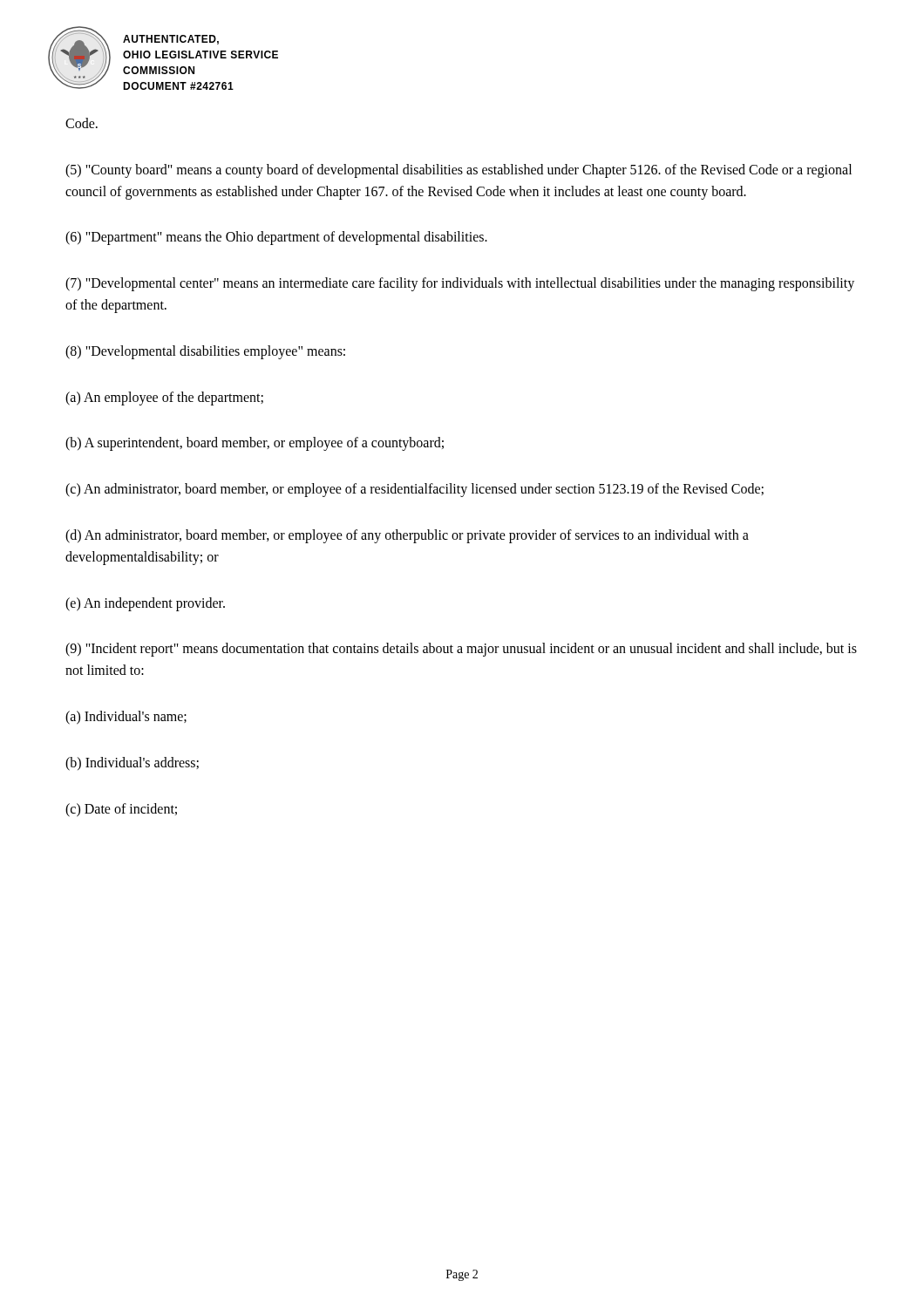Click the passage that begins "(d) An administrator, board member, or employee"
The image size is (924, 1308).
click(x=407, y=546)
